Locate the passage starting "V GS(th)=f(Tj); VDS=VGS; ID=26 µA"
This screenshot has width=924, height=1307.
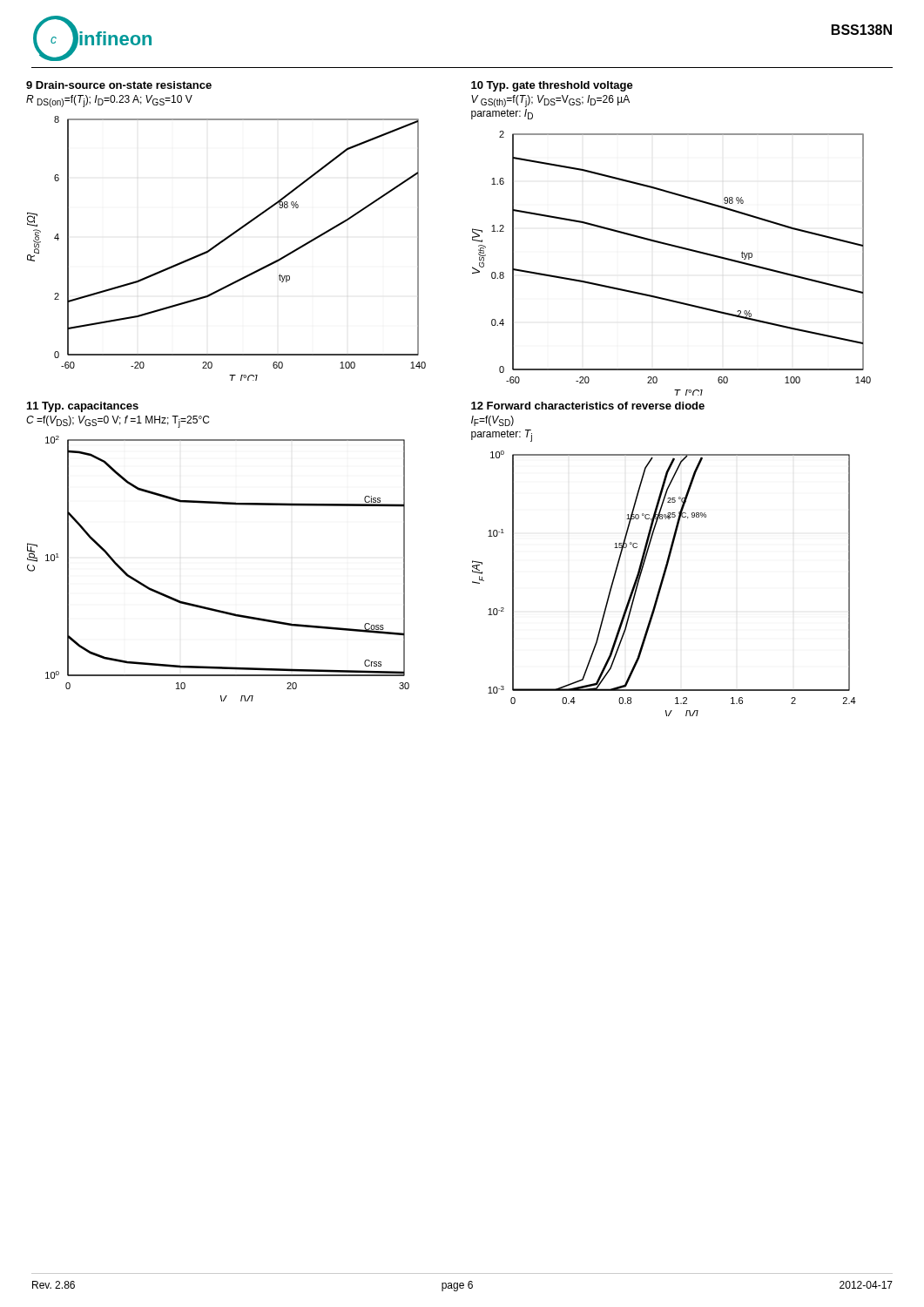(x=550, y=100)
